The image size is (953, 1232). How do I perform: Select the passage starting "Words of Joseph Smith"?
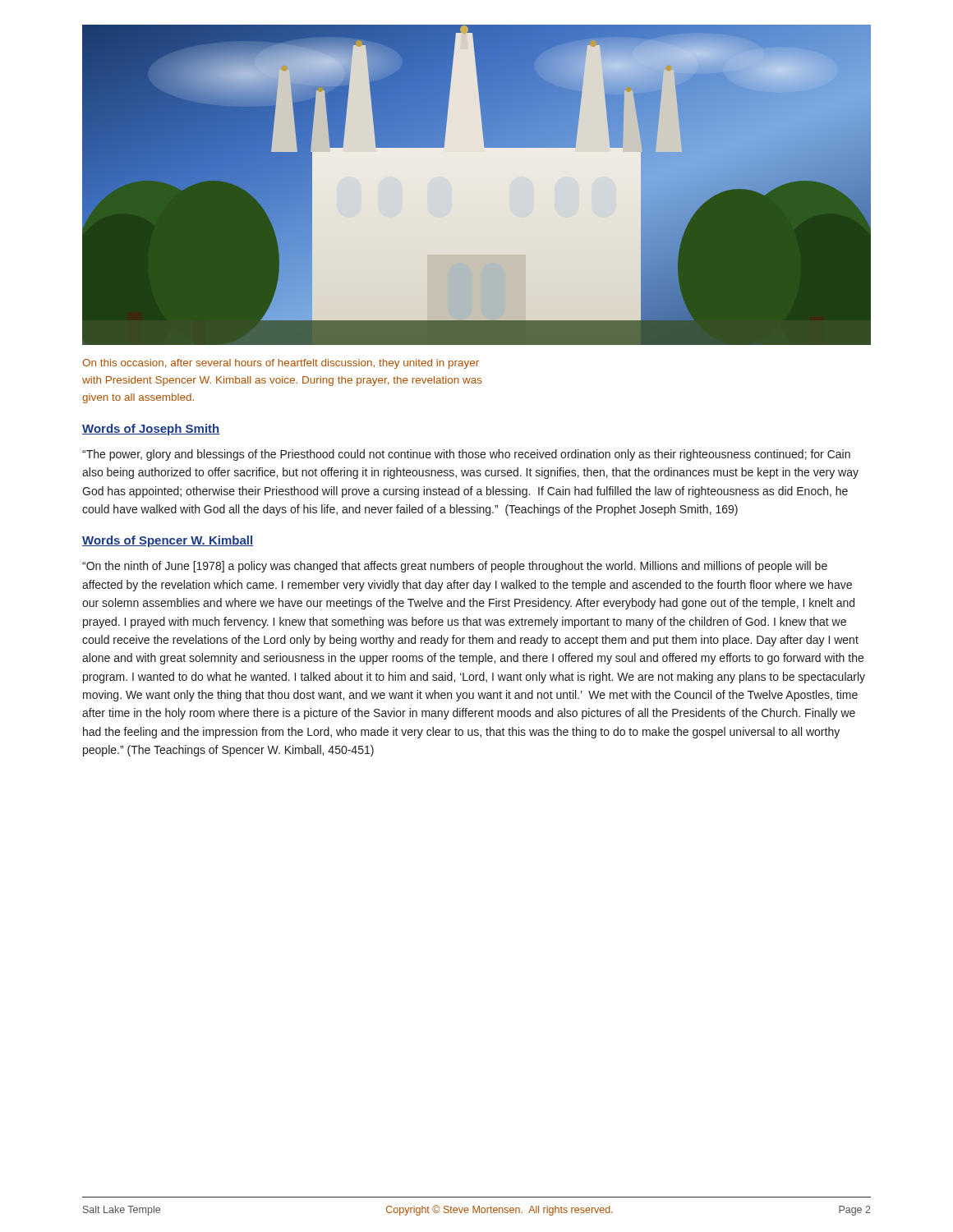pyautogui.click(x=151, y=428)
